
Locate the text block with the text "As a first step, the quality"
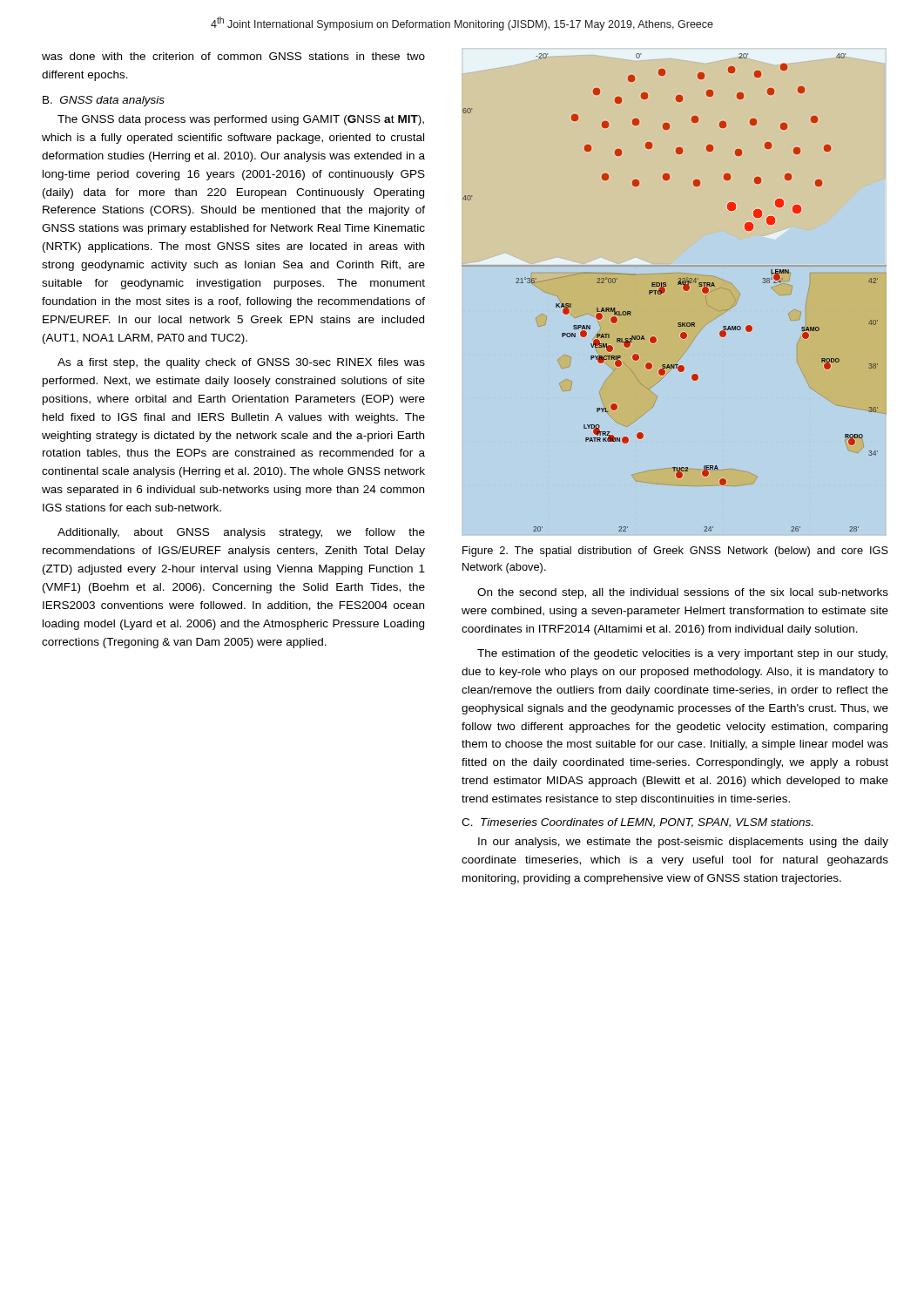pyautogui.click(x=233, y=436)
